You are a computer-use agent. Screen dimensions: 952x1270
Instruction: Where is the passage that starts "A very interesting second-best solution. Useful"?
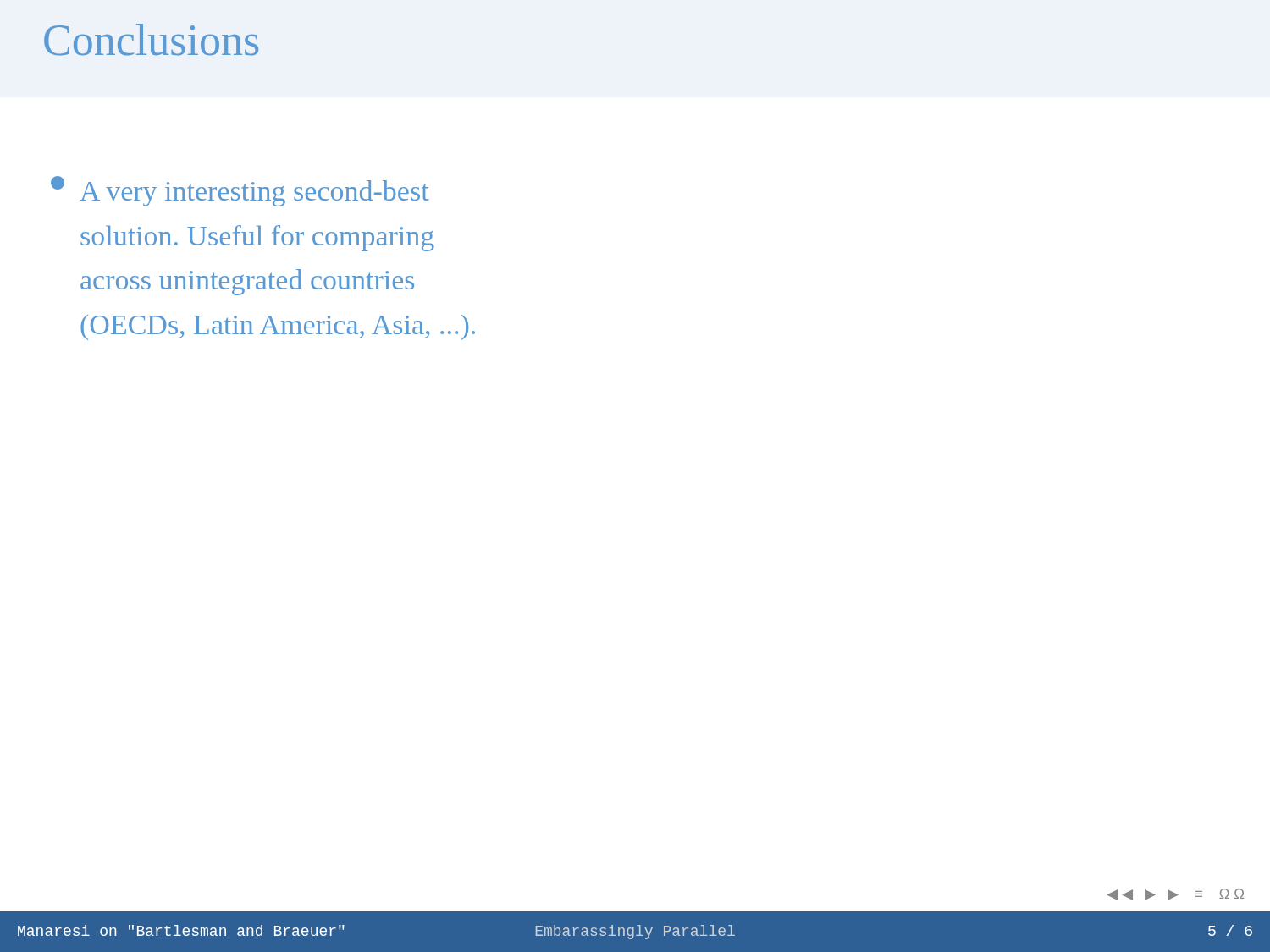pyautogui.click(x=277, y=258)
